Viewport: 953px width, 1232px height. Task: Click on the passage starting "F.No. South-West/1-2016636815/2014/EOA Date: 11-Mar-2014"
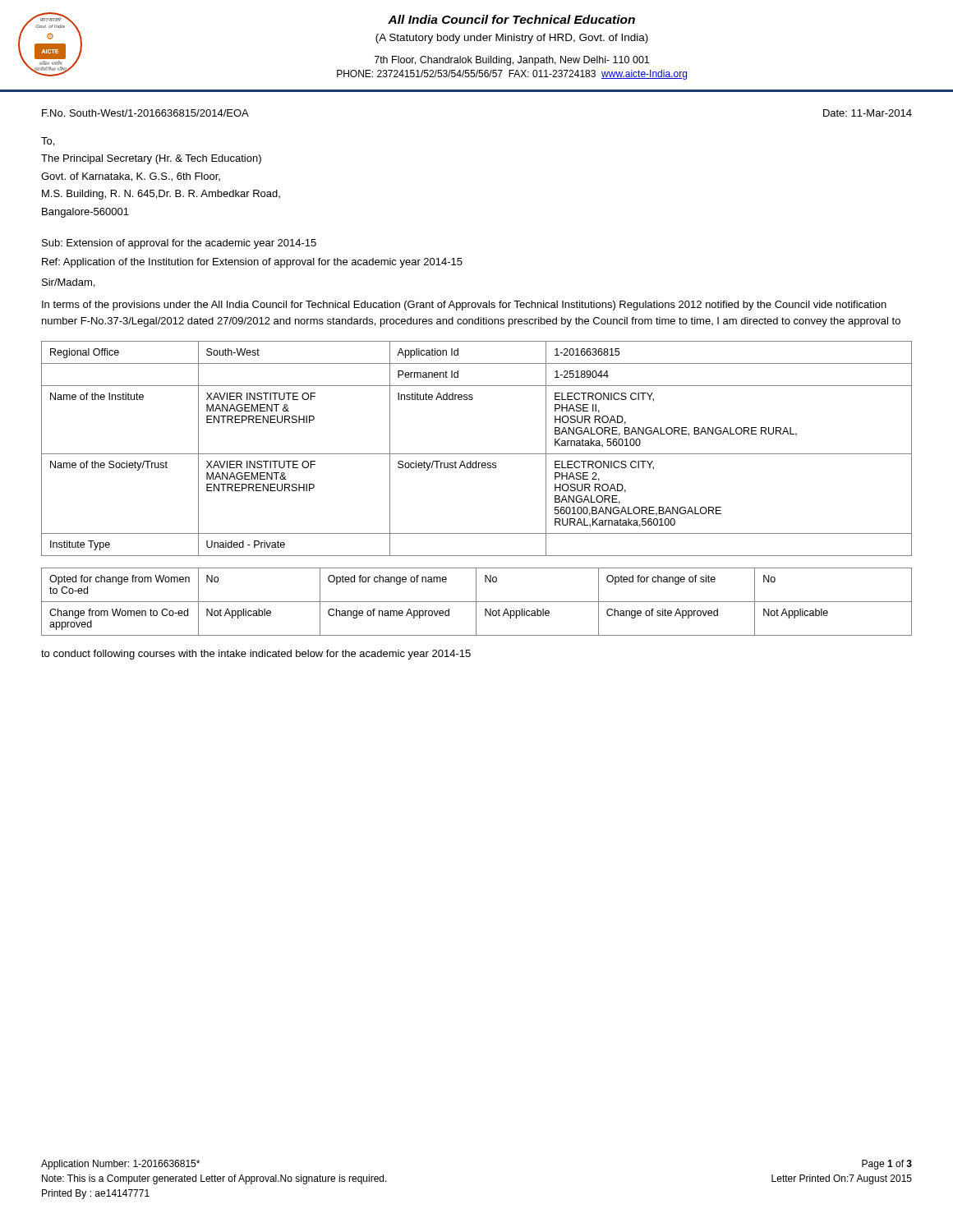click(x=141, y=113)
